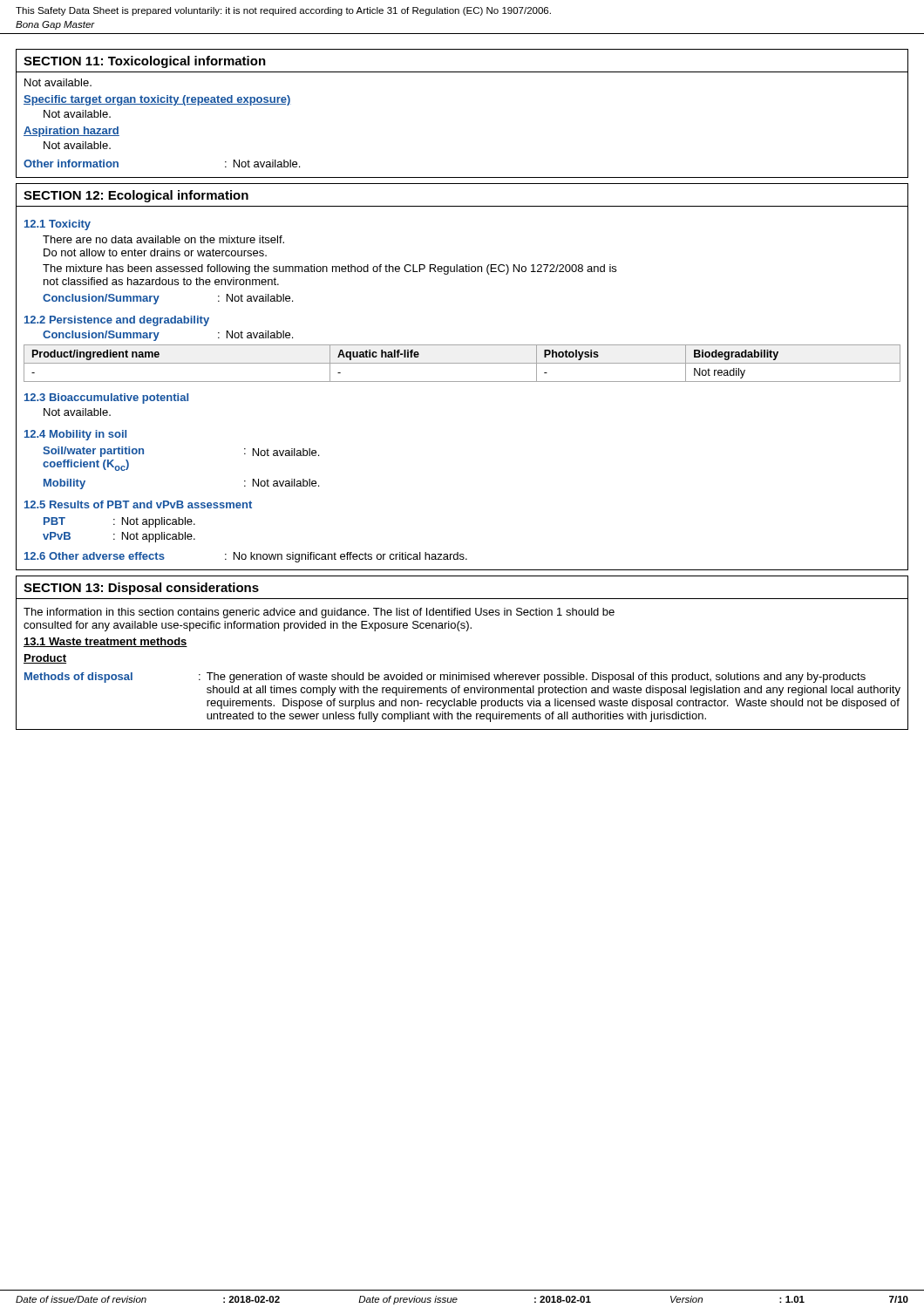The height and width of the screenshot is (1308, 924).
Task: Point to the section header beginning "12.4 Mobility in"
Action: coord(75,434)
